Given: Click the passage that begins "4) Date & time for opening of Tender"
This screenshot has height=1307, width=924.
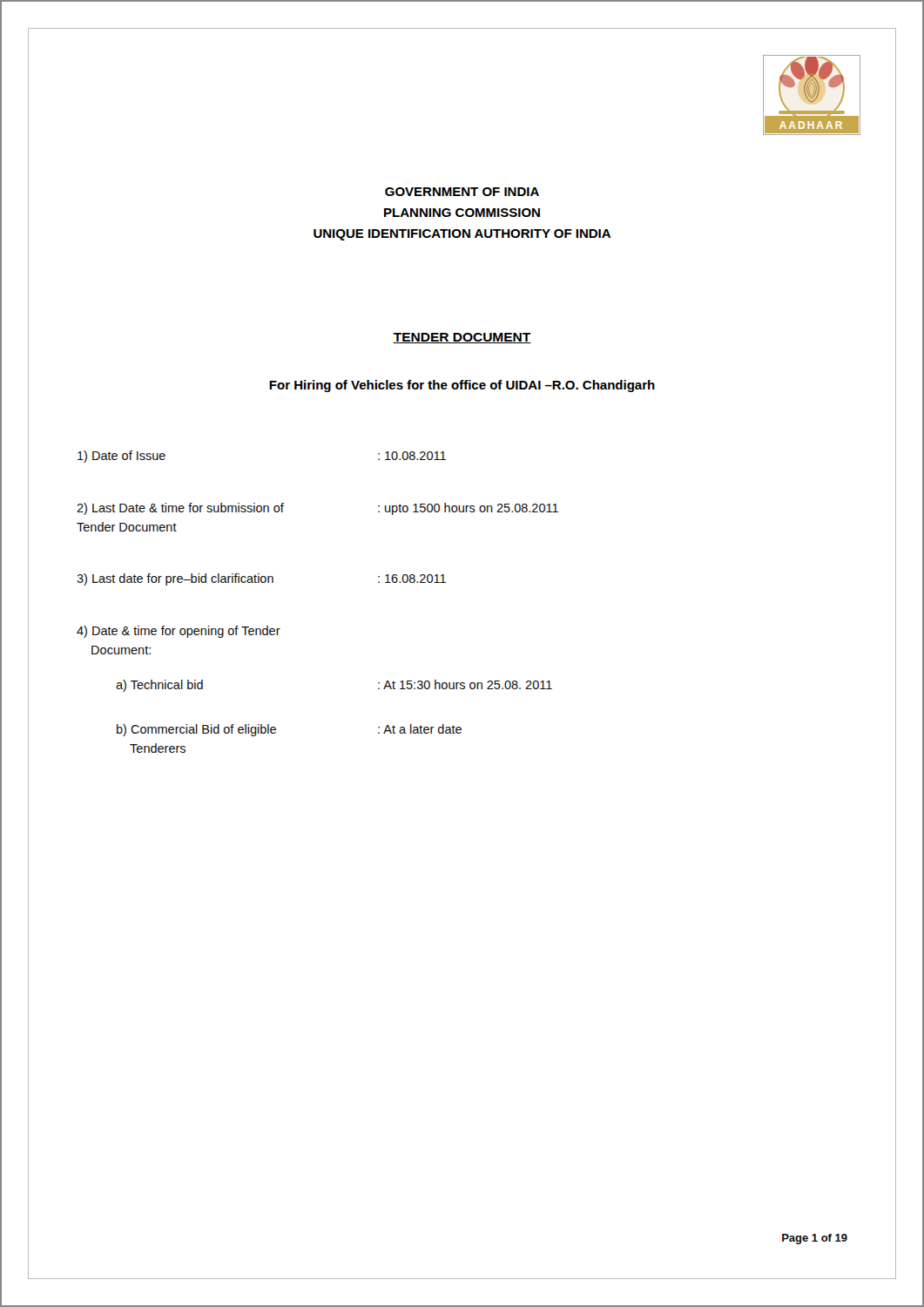Looking at the screenshot, I should click(227, 641).
